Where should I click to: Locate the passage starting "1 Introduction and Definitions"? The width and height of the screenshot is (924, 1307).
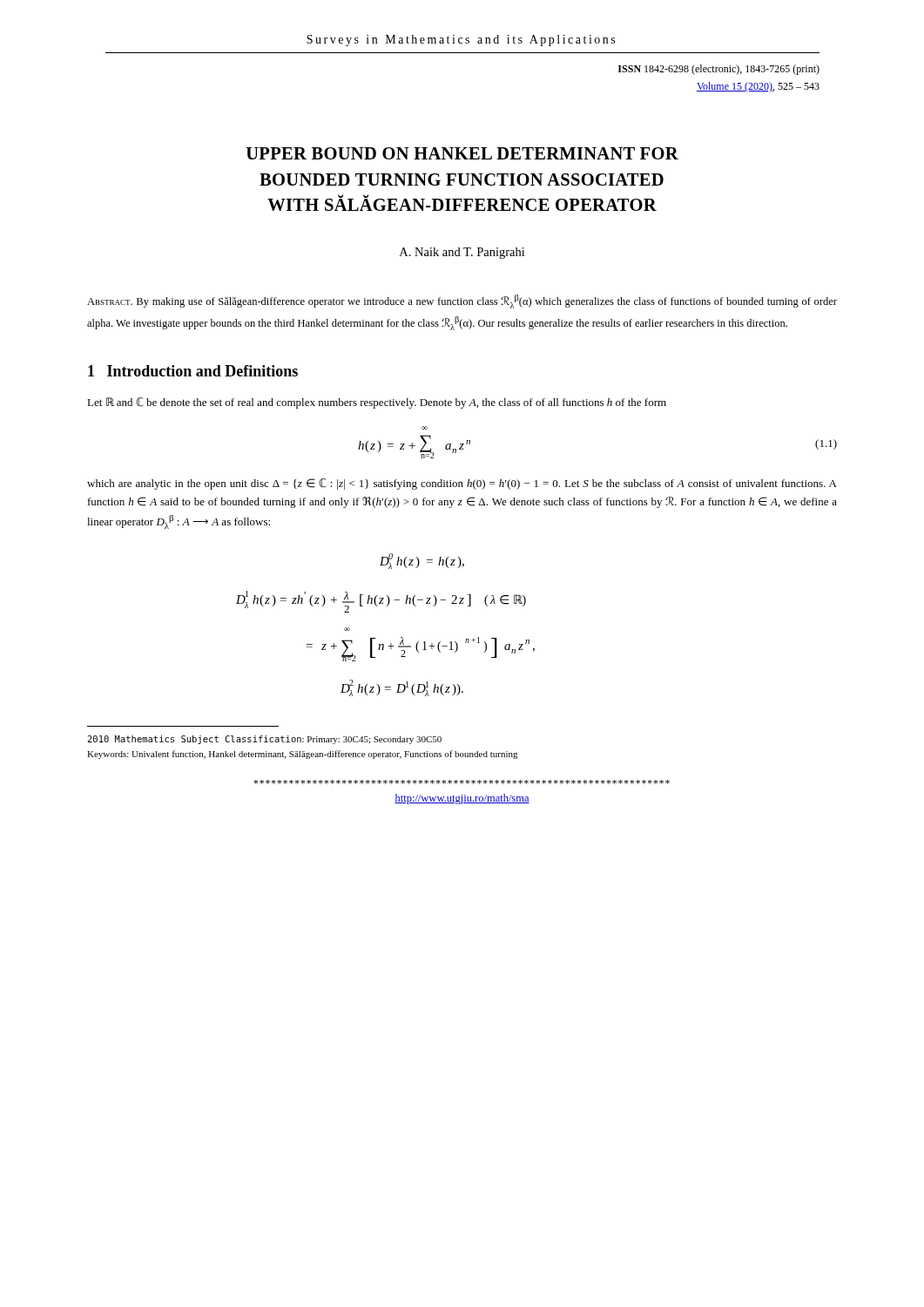pos(193,371)
